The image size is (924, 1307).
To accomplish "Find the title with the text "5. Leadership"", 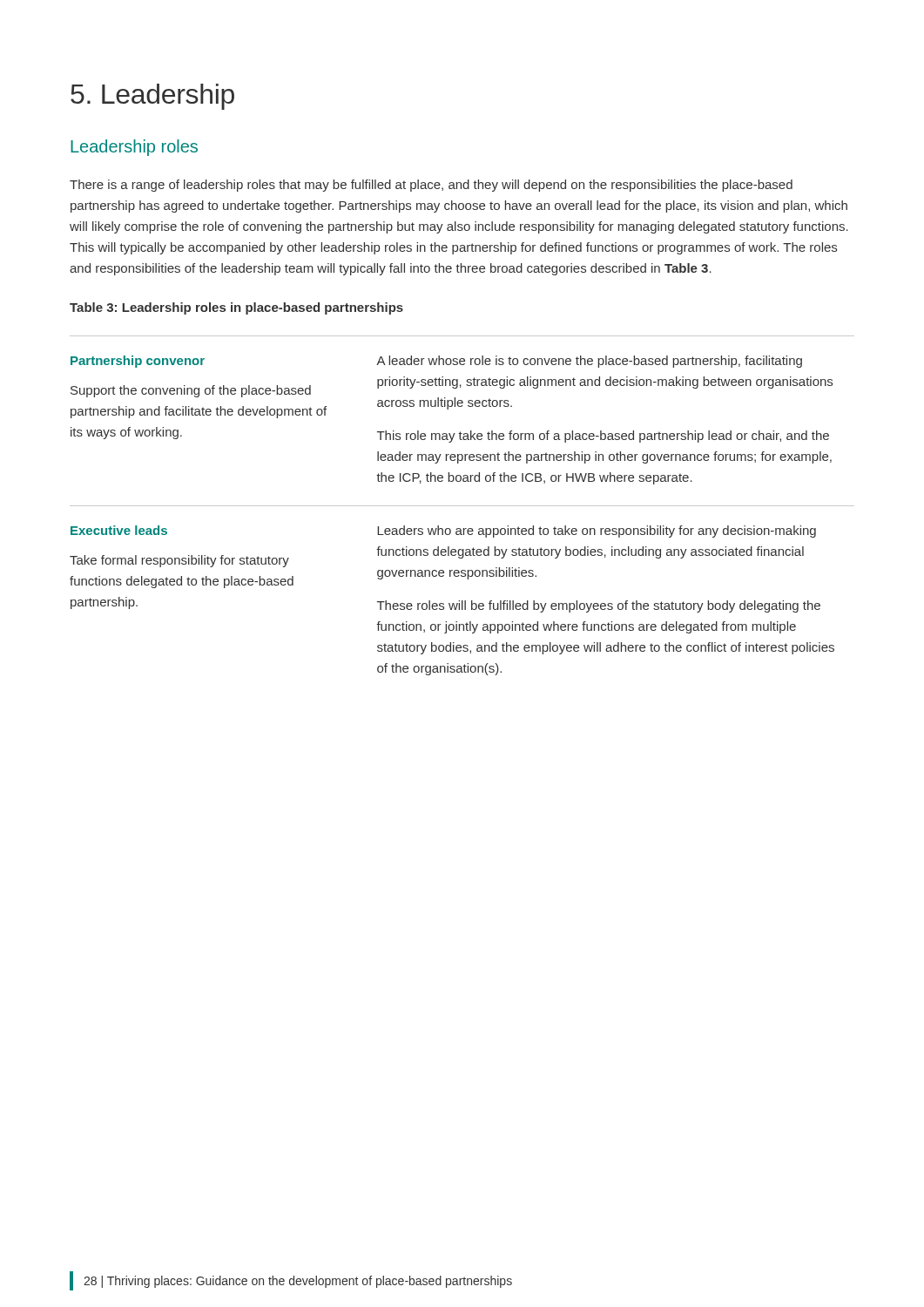I will (152, 94).
